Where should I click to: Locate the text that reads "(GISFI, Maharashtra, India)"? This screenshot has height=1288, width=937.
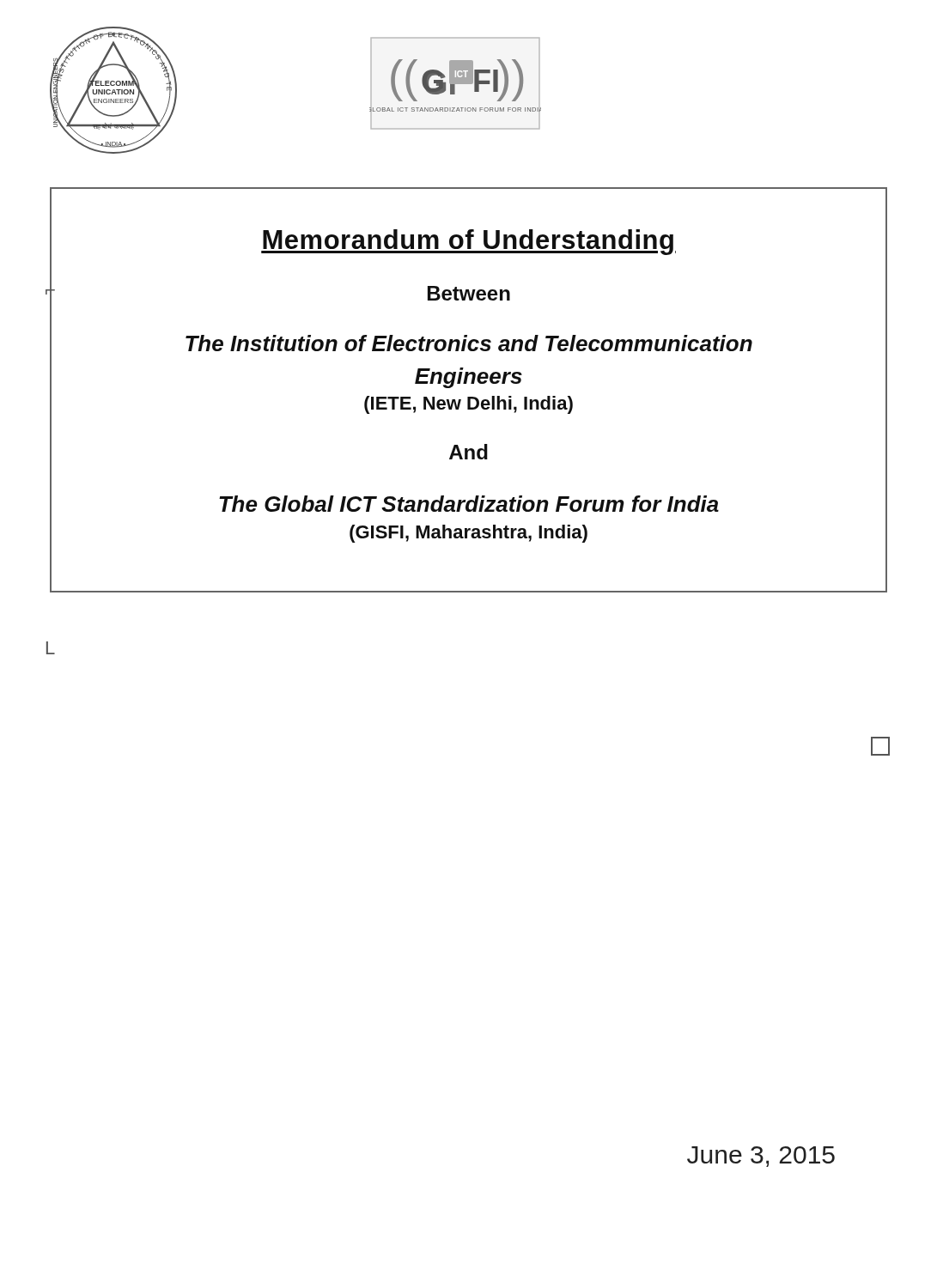pos(468,532)
